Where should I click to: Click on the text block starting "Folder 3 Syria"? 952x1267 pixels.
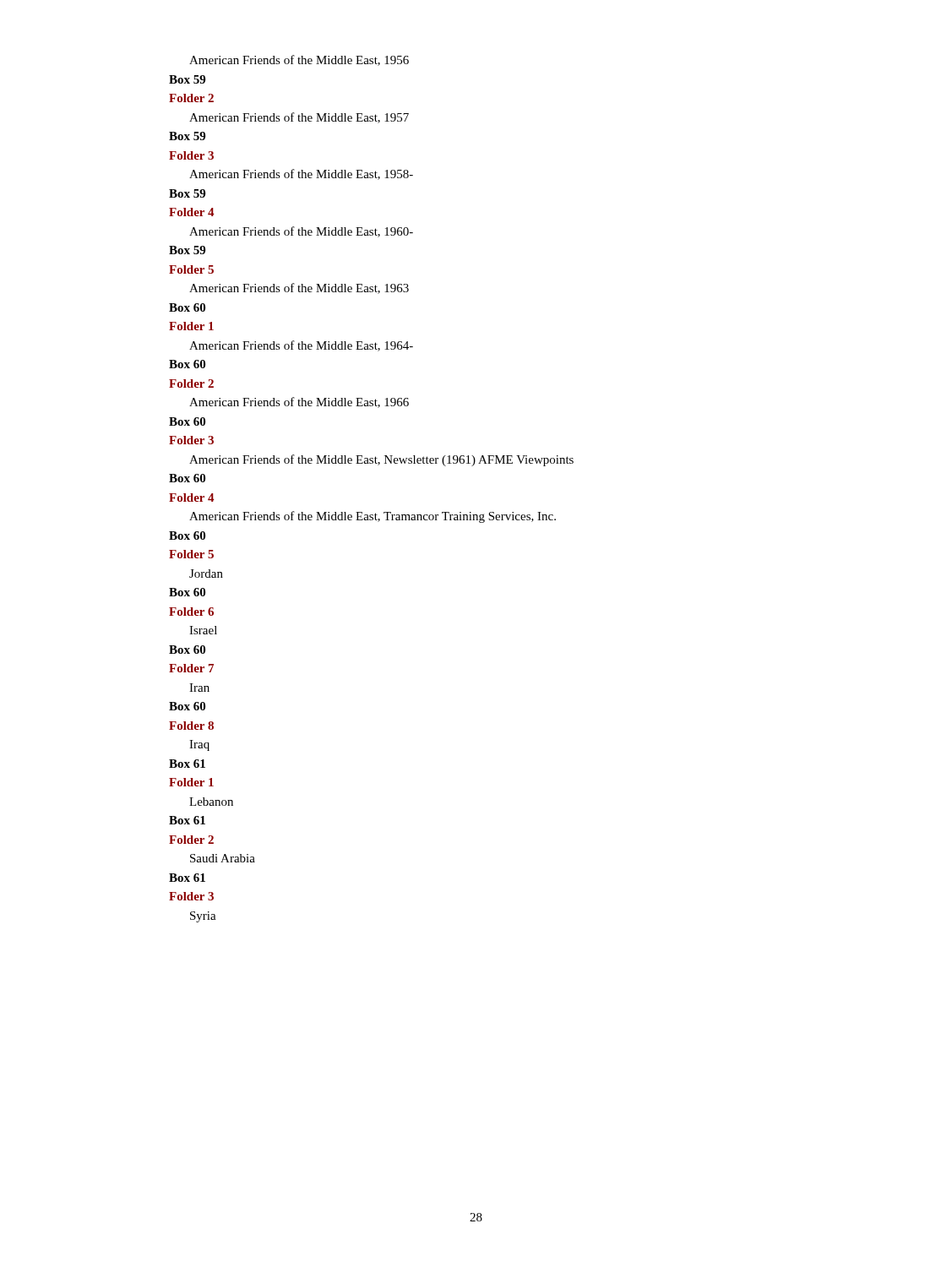[191, 896]
